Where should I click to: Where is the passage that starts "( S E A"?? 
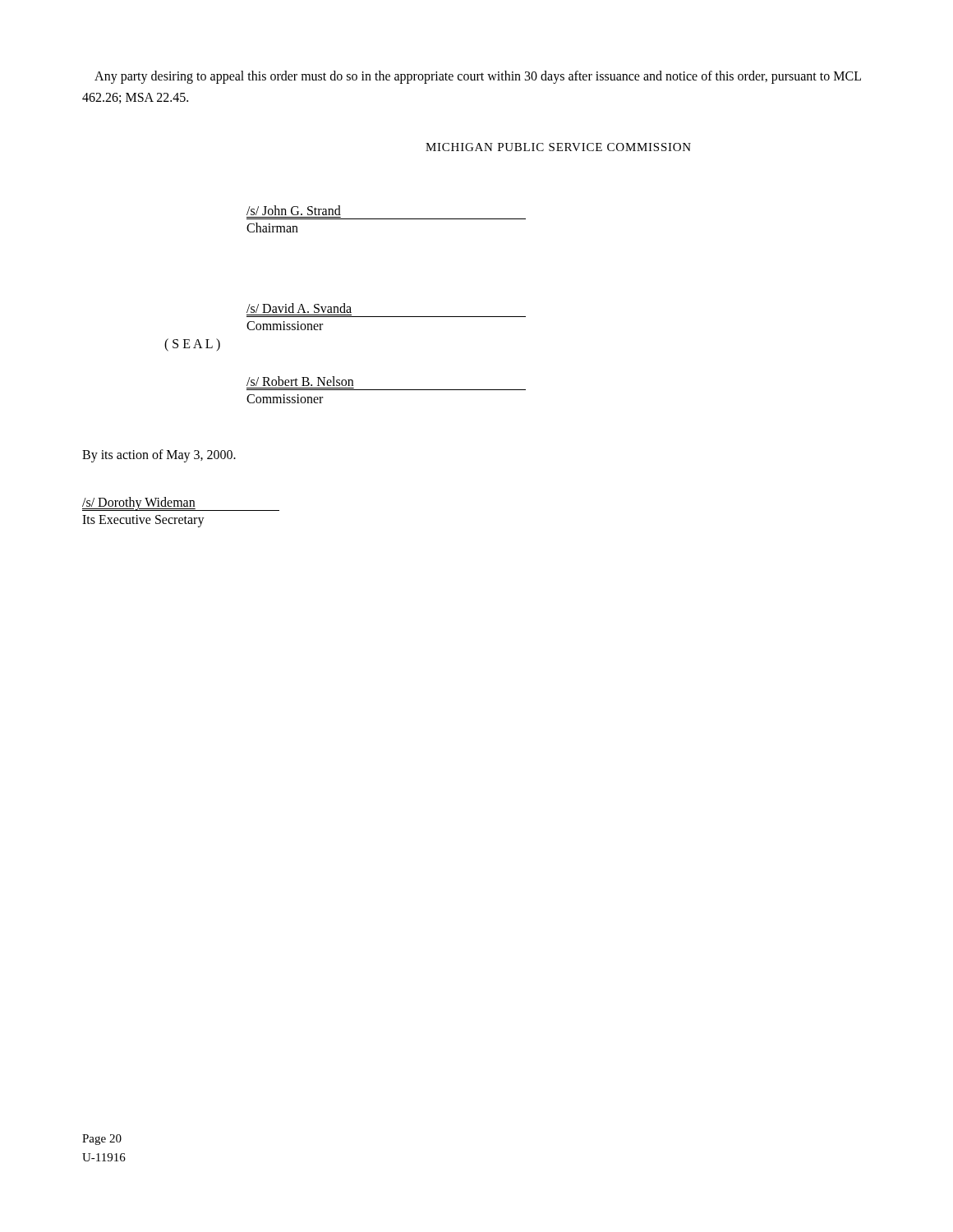[192, 344]
